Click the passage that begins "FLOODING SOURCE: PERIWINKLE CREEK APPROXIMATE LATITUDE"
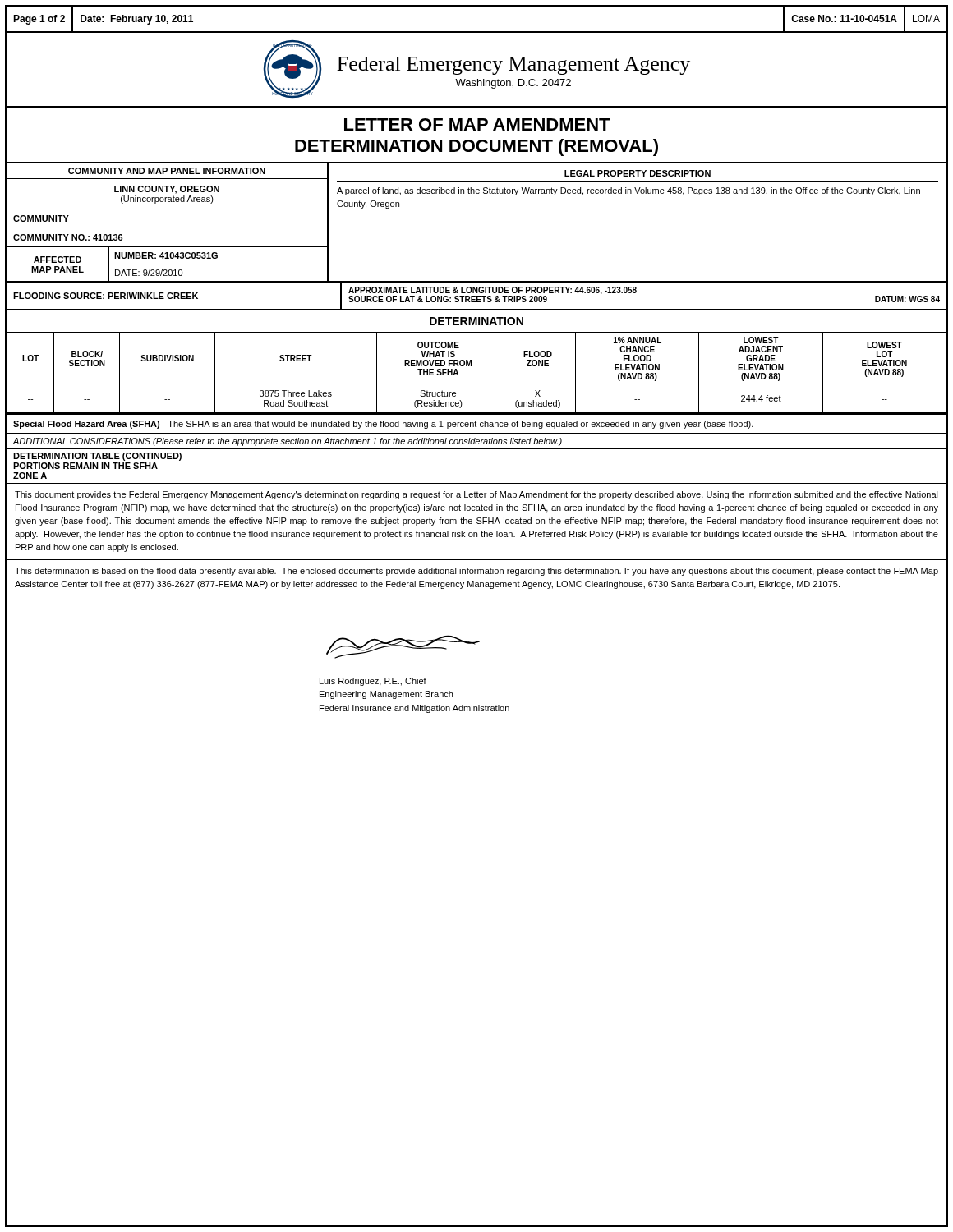 pyautogui.click(x=476, y=296)
